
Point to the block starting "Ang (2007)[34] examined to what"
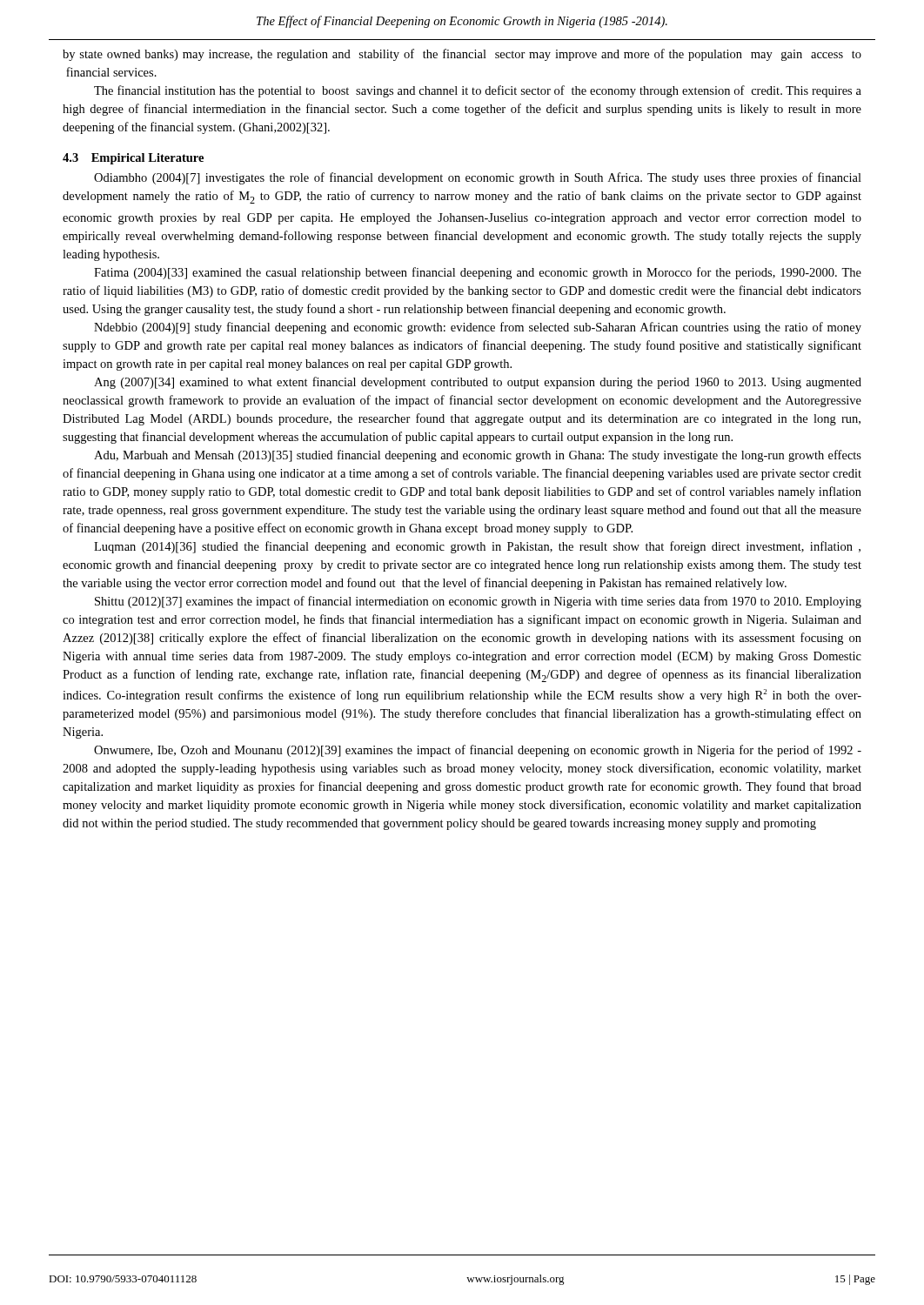pos(462,410)
